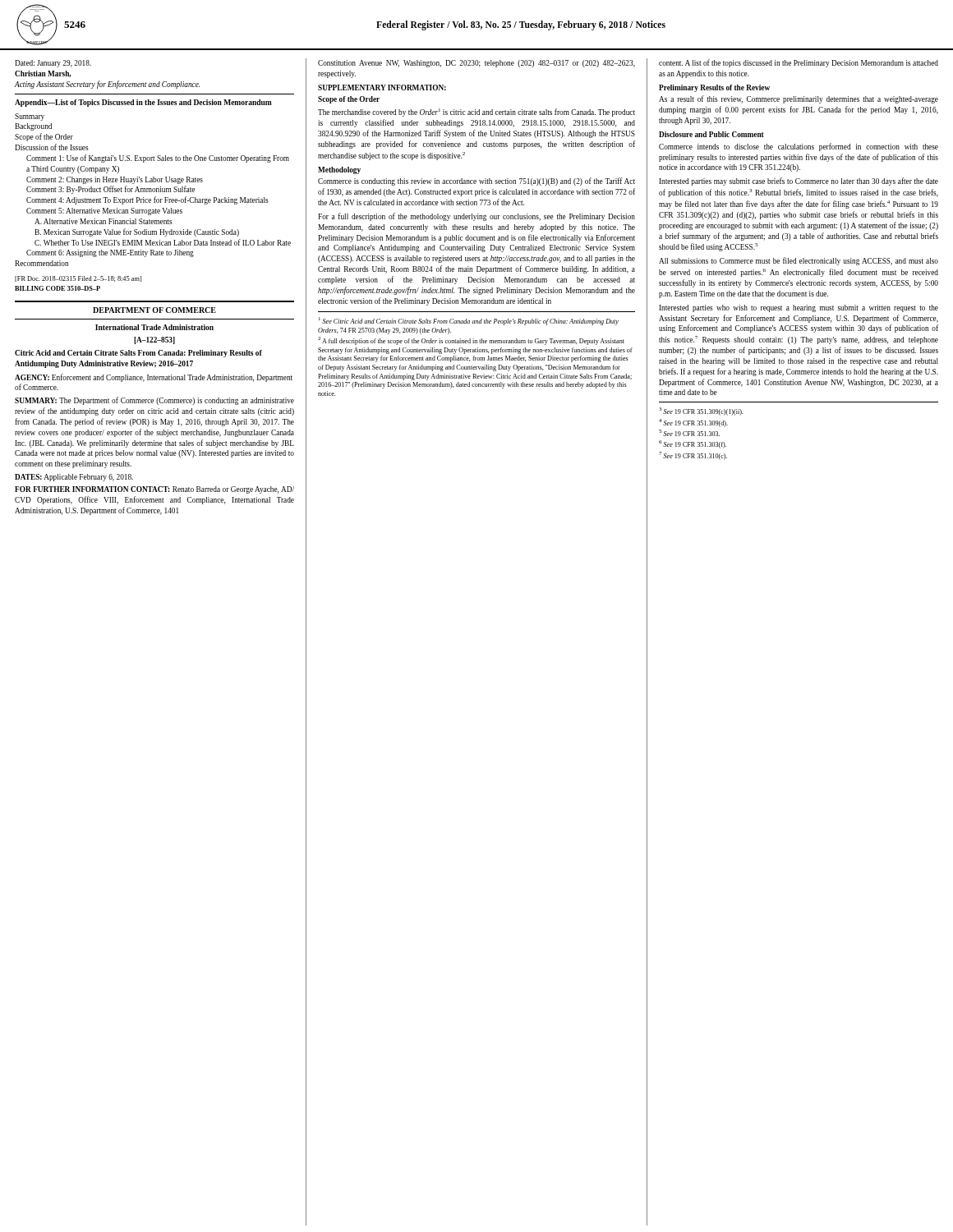Where is the passage that starts "All submissions to Commerce must"?
This screenshot has width=953, height=1232.
[x=799, y=278]
